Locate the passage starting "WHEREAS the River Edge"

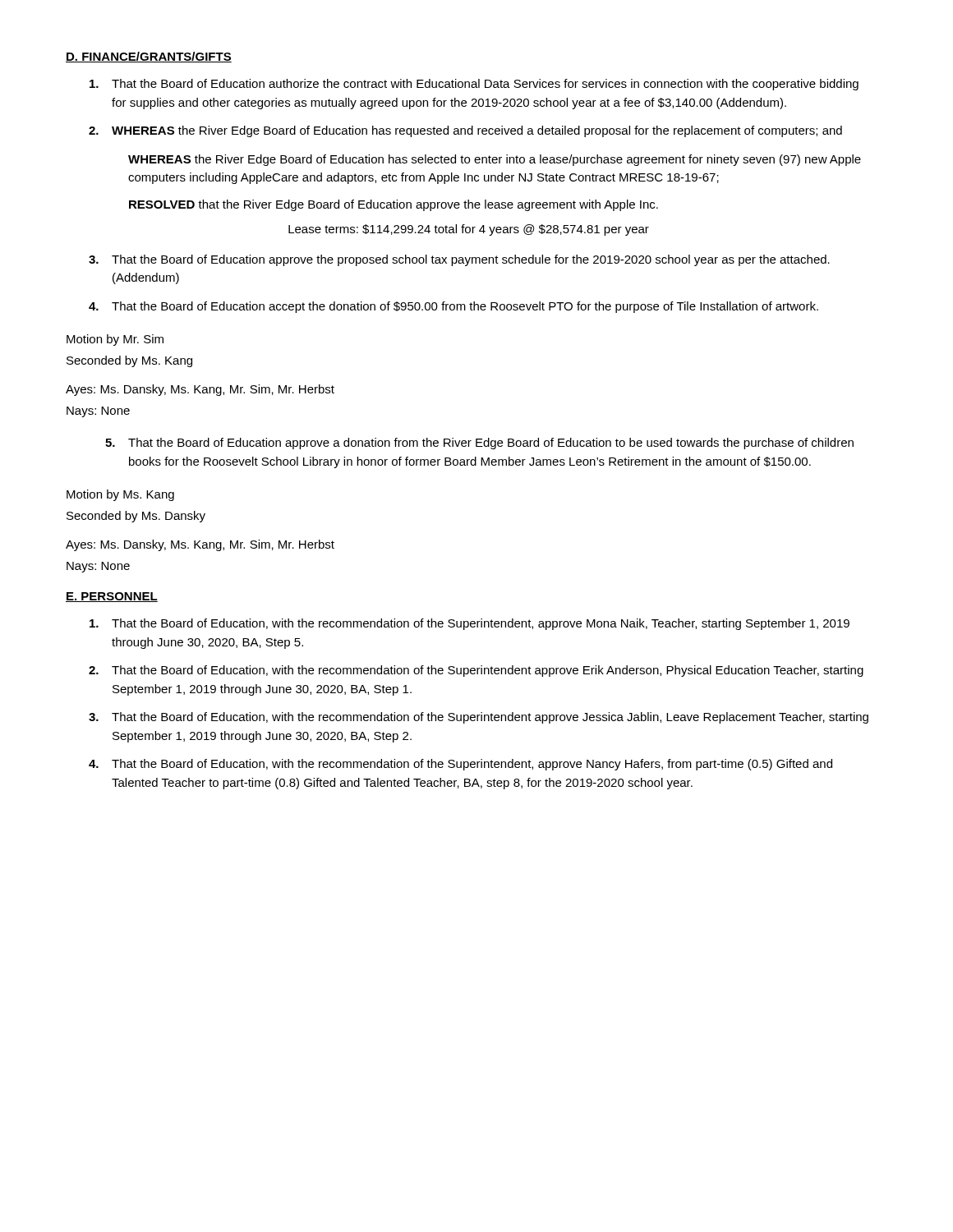click(495, 168)
